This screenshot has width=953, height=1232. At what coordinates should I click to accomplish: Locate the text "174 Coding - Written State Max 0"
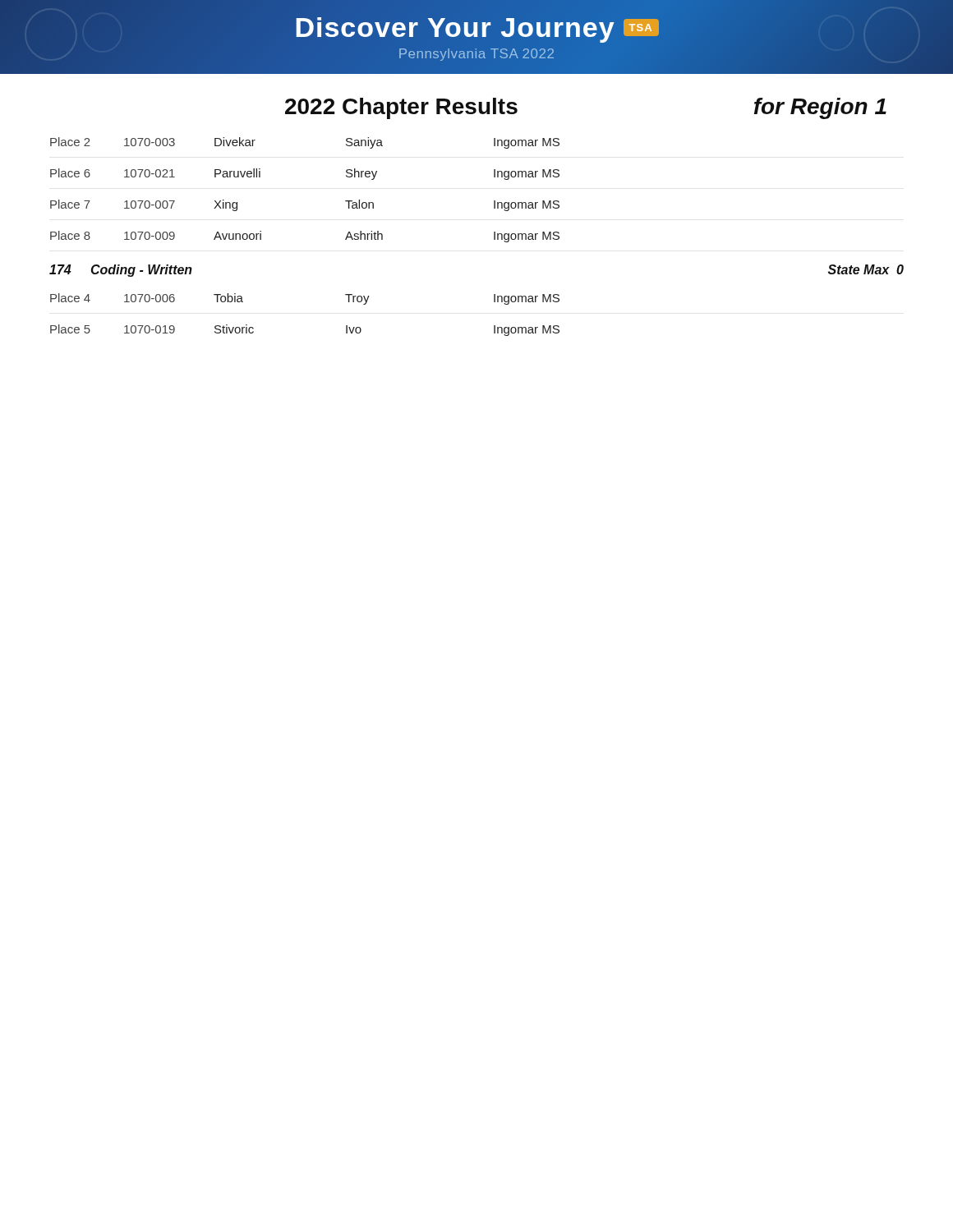pyautogui.click(x=113, y=271)
